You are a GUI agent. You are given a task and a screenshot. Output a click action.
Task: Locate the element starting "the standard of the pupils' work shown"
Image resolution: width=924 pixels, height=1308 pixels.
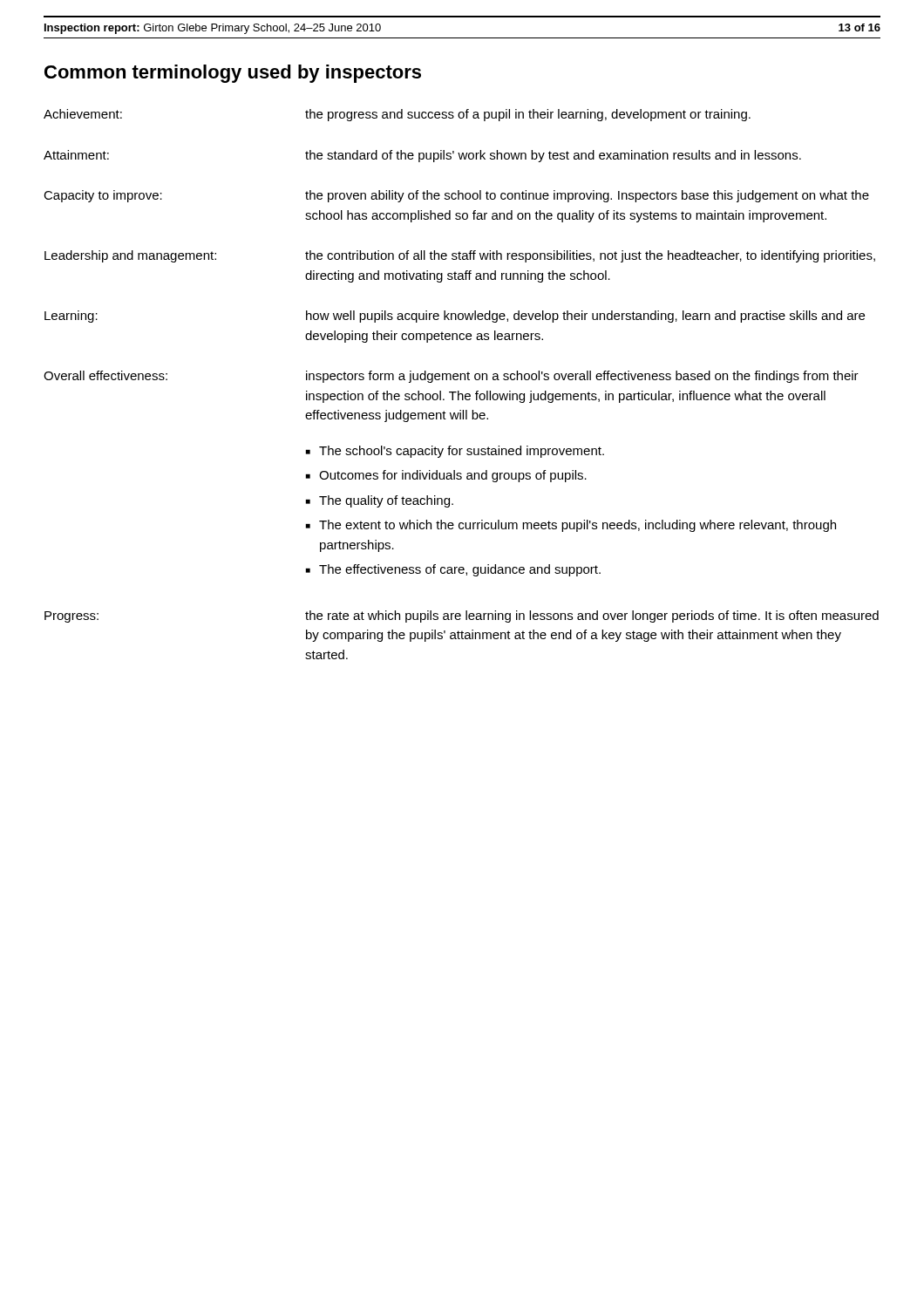[553, 154]
